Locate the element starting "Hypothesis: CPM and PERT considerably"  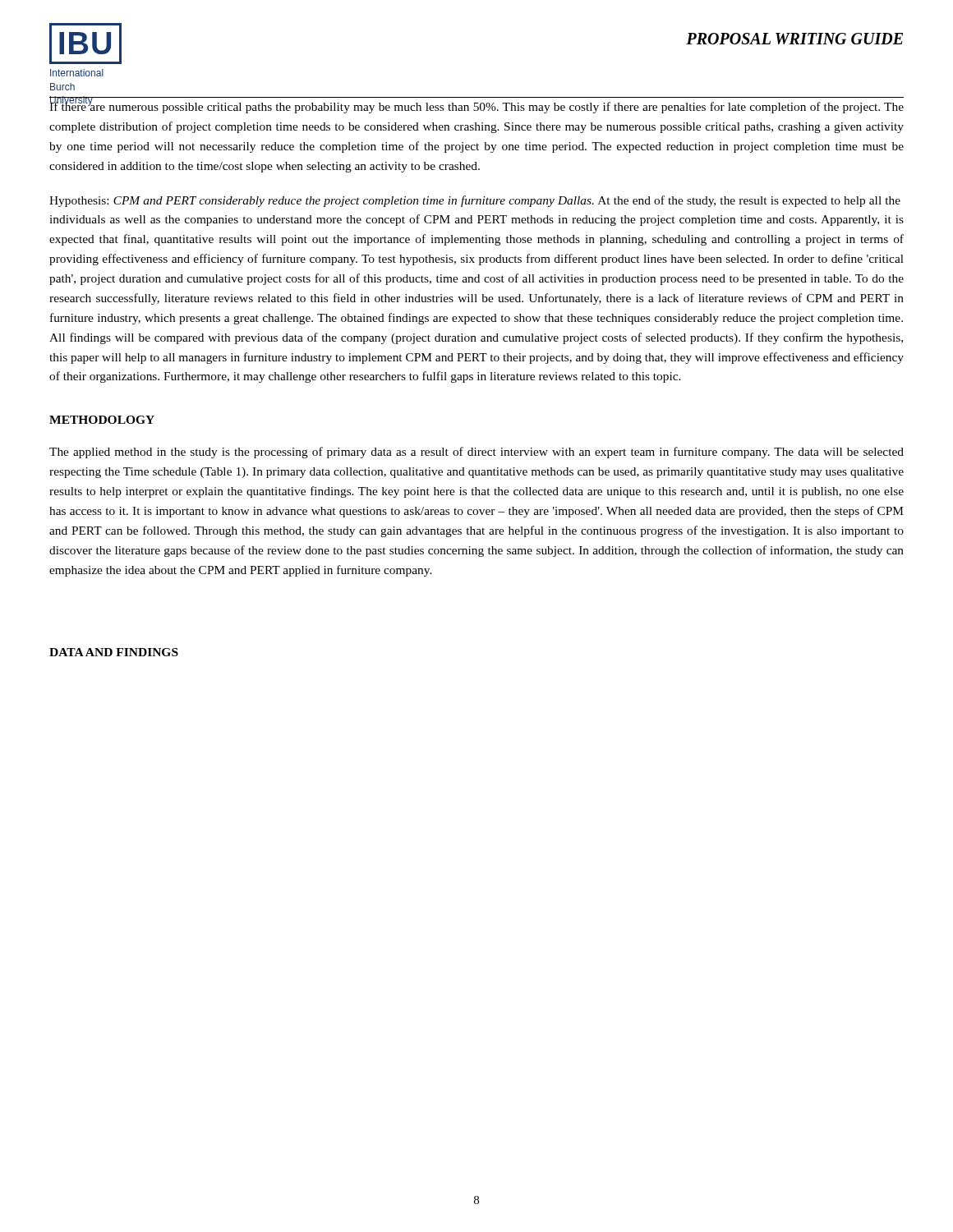476,288
